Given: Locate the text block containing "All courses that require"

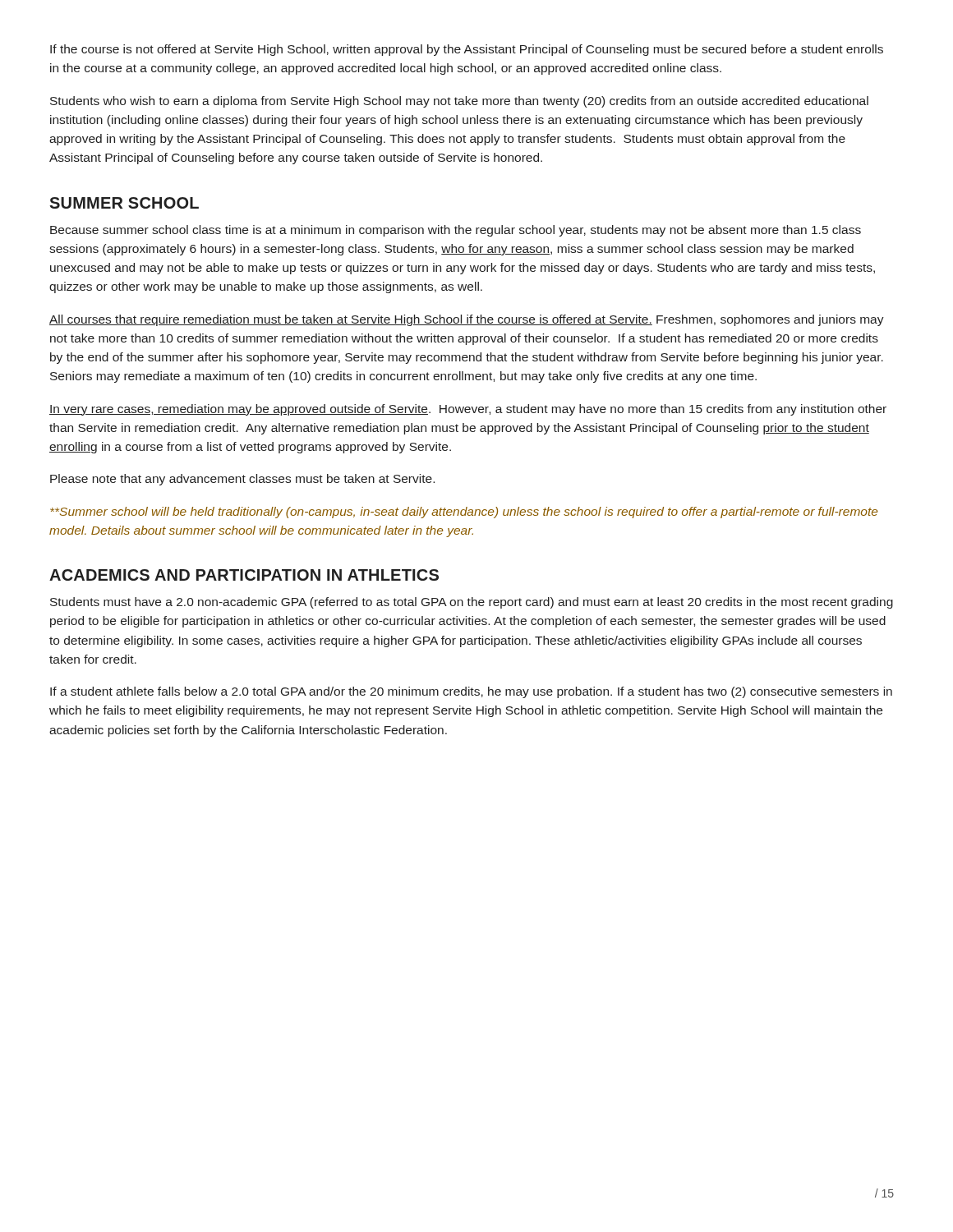Looking at the screenshot, I should (468, 347).
